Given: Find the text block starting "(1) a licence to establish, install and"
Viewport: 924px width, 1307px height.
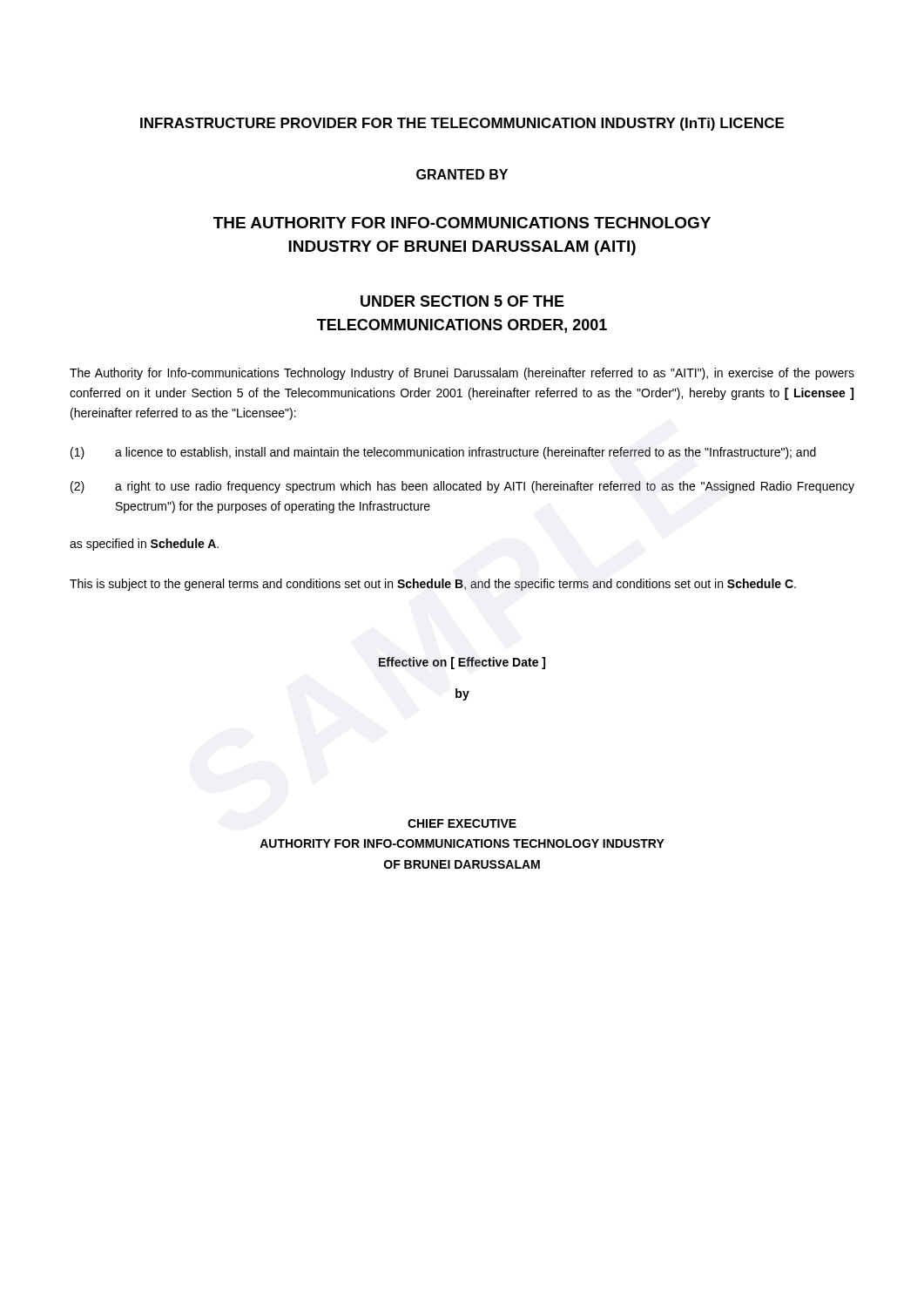Looking at the screenshot, I should point(443,453).
